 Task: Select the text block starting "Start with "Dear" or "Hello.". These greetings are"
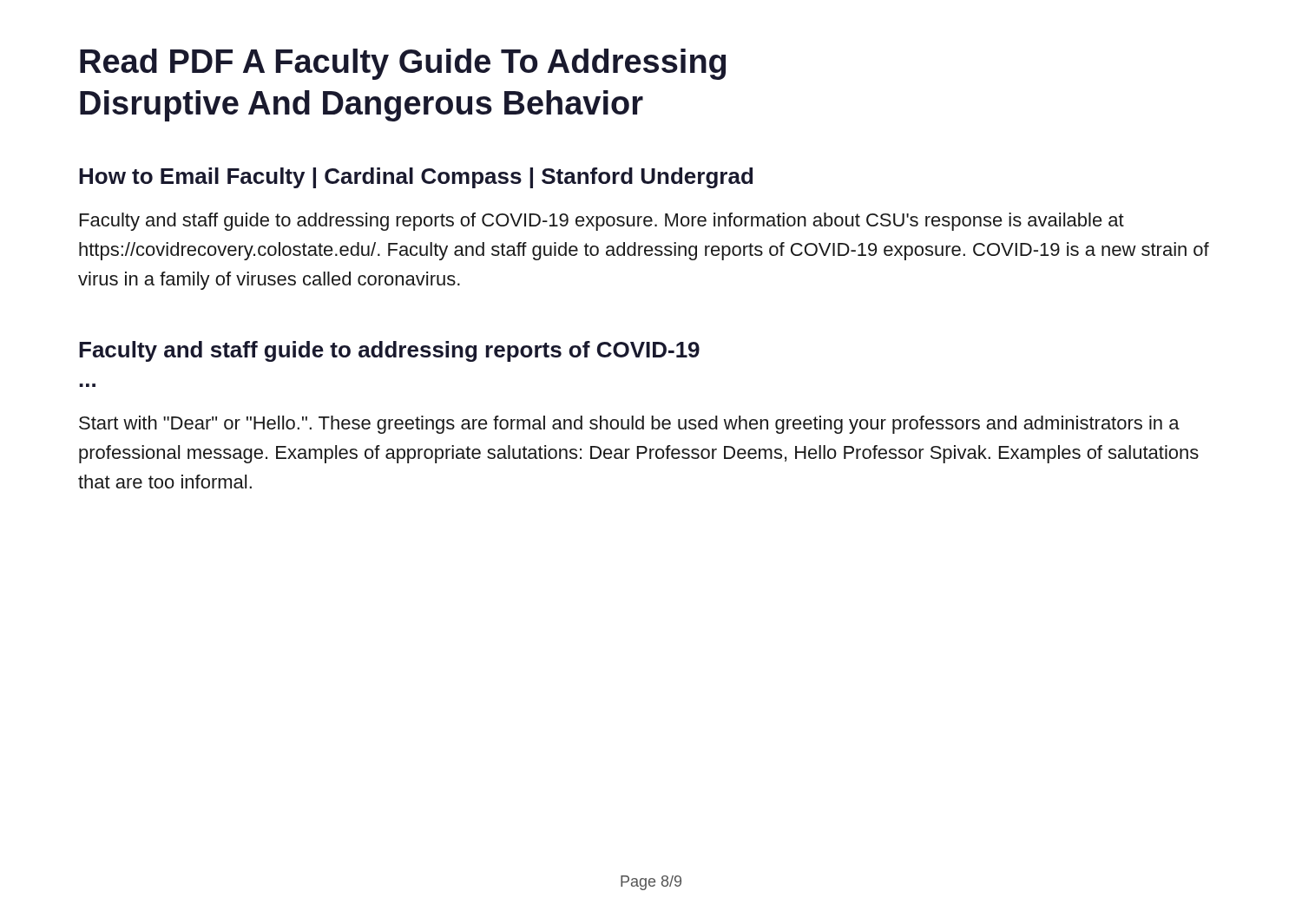639,452
